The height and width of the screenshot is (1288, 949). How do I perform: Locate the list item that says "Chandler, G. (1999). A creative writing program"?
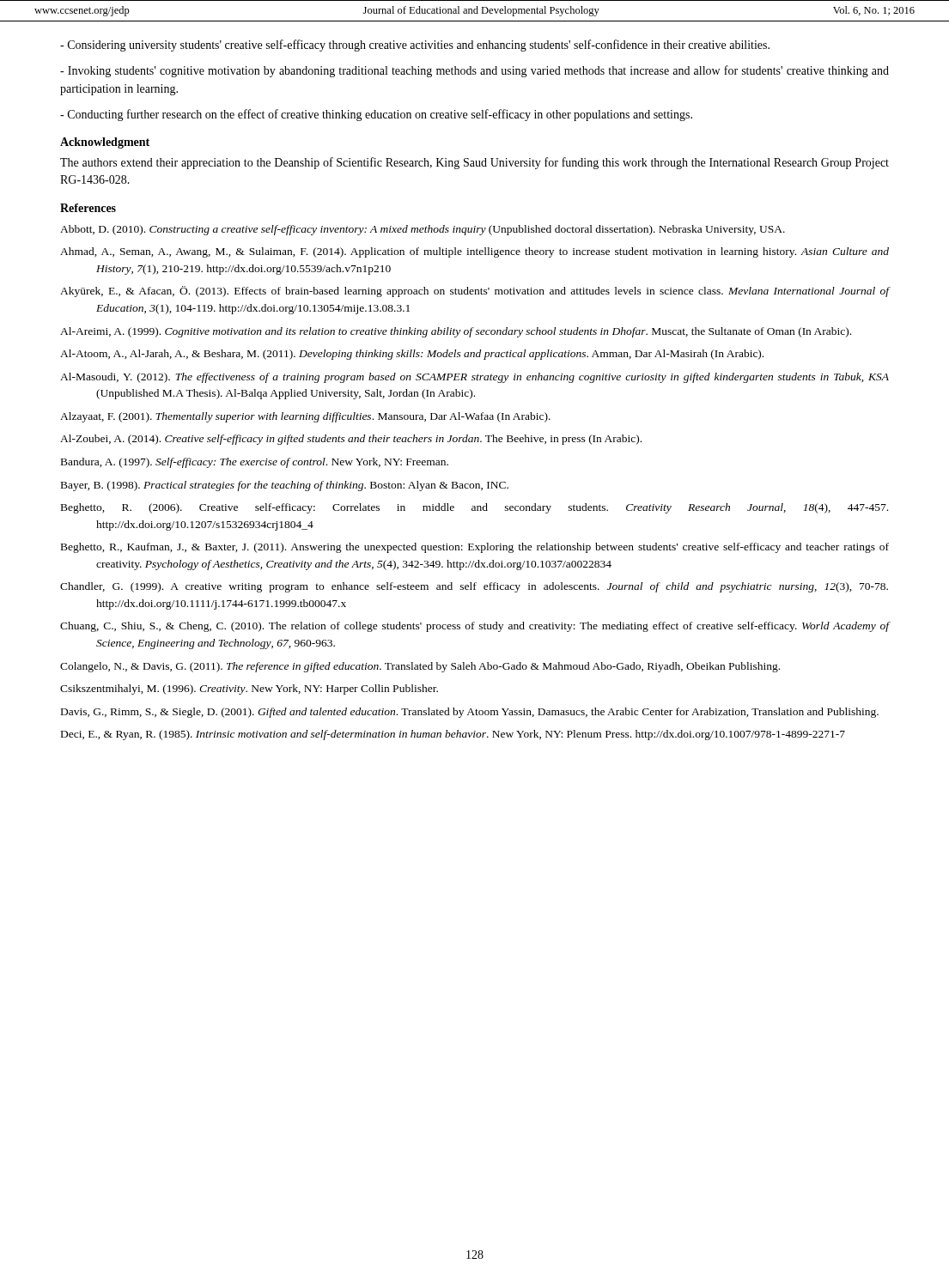pos(474,595)
